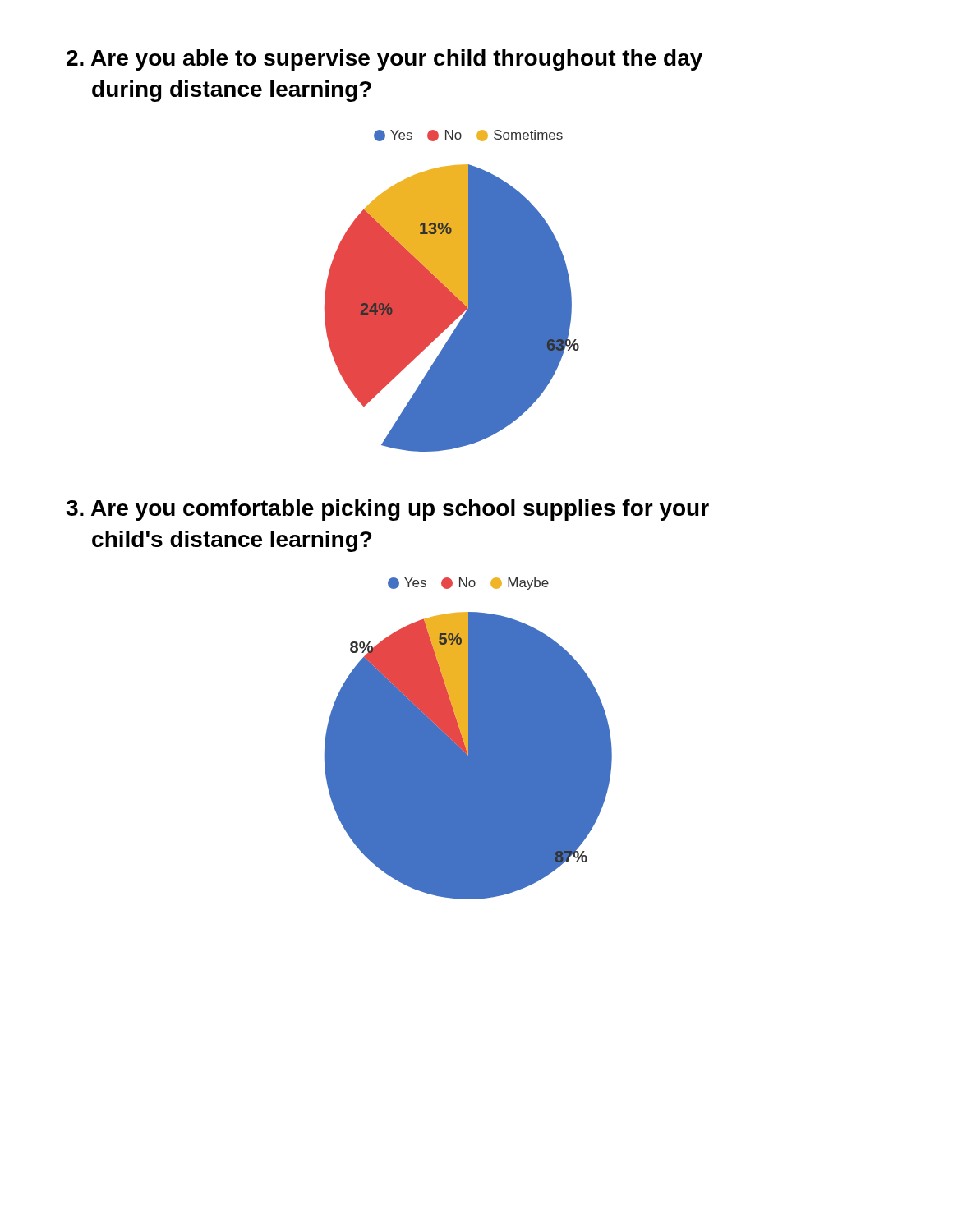Click on the section header with the text "2. Are you"
953x1232 pixels.
384,73
